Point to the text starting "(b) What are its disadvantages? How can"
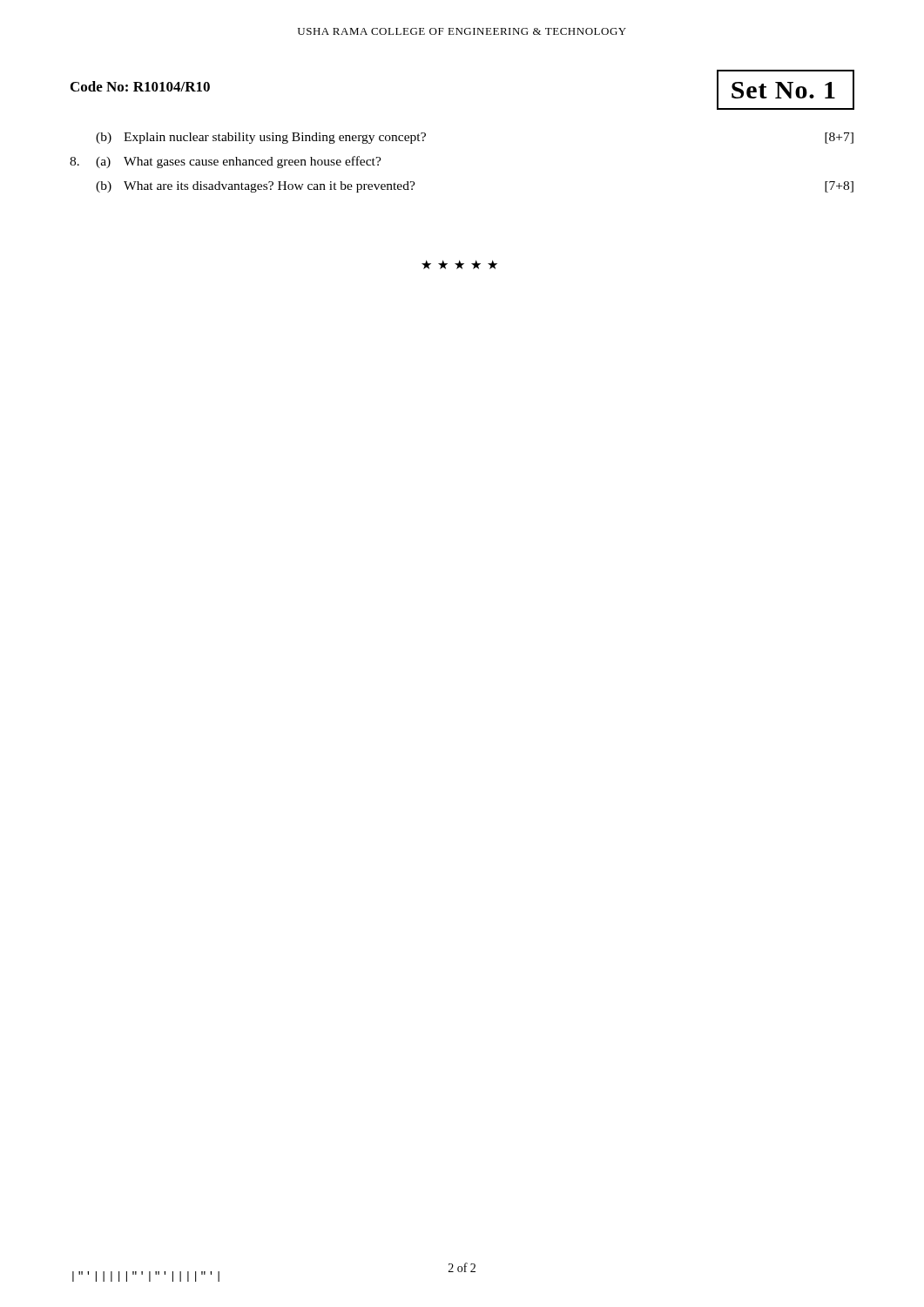 [x=270, y=187]
